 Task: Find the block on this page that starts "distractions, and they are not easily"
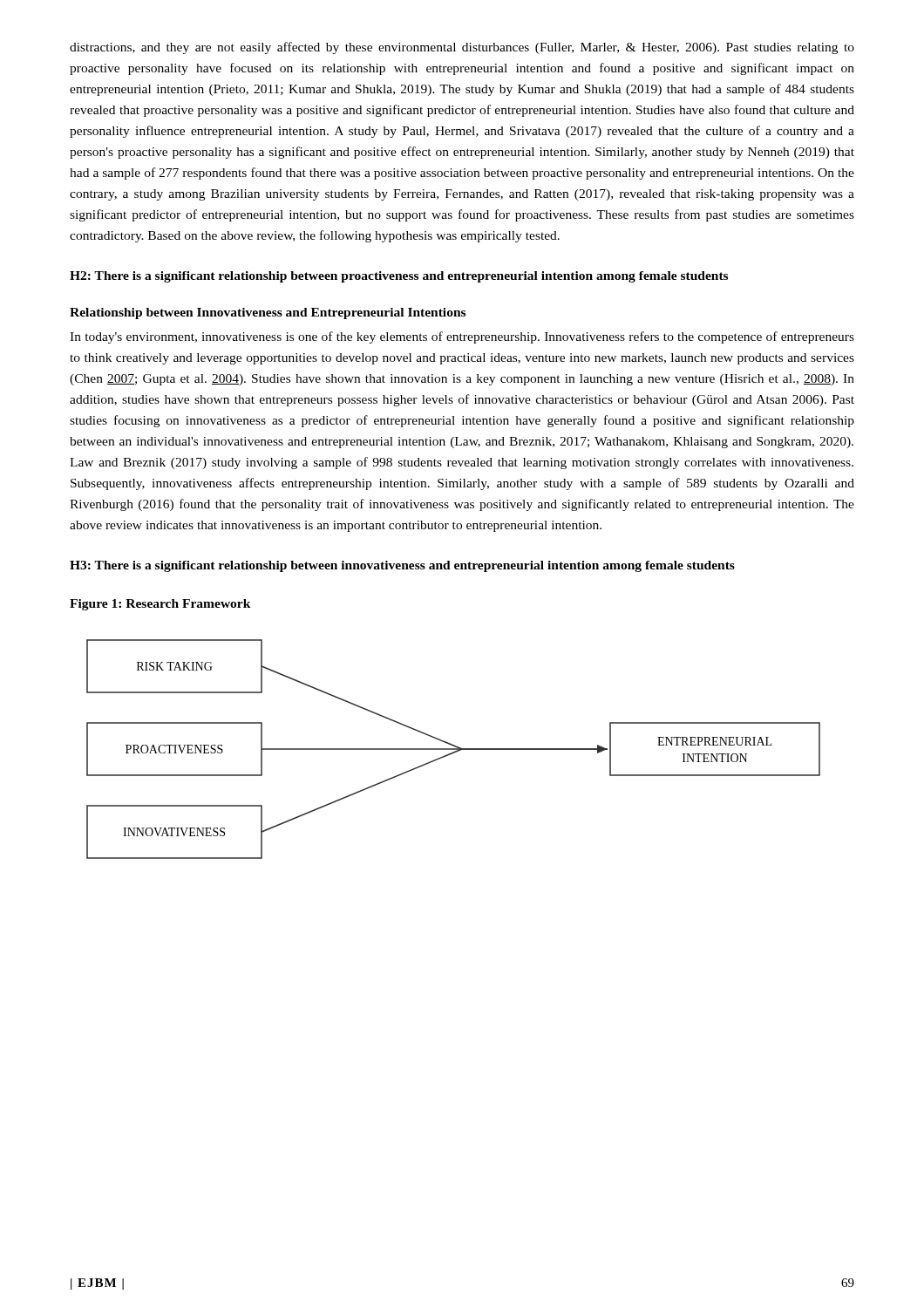[x=462, y=141]
